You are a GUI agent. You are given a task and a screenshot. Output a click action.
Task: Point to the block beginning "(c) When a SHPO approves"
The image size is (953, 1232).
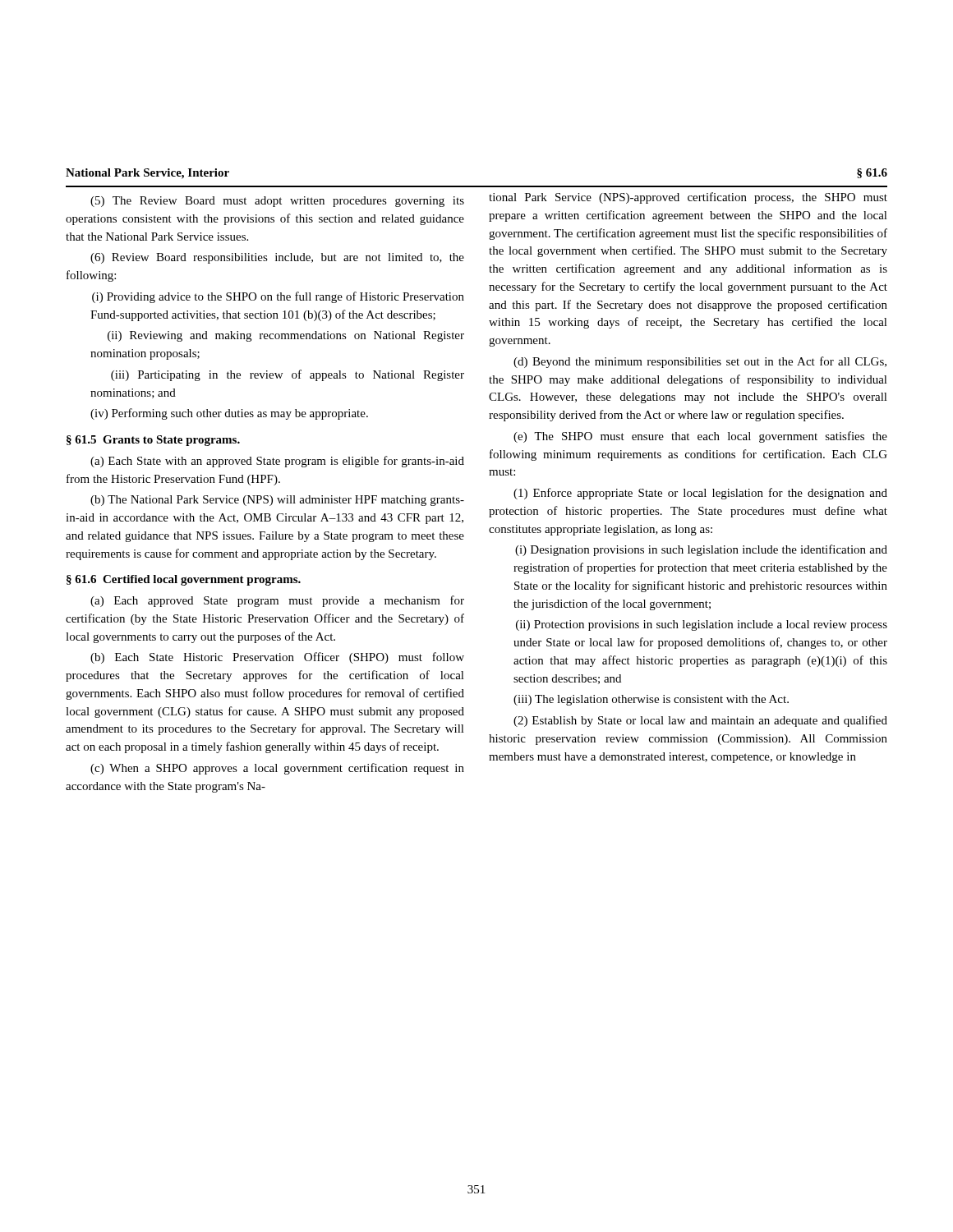click(x=265, y=777)
